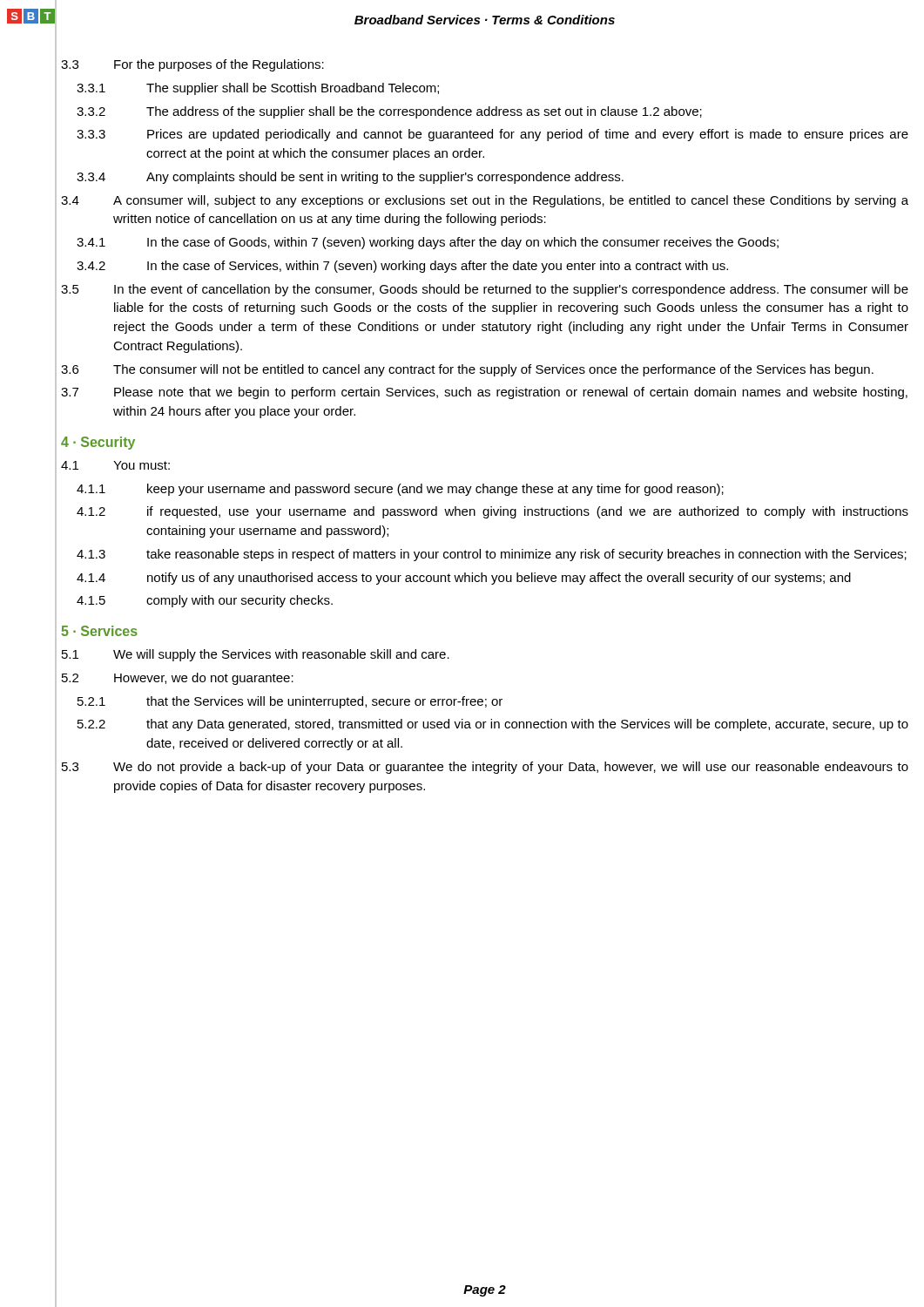Viewport: 924px width, 1307px height.
Task: Select the list item that reads "3.4.1 In the case of Goods,"
Action: click(x=485, y=242)
